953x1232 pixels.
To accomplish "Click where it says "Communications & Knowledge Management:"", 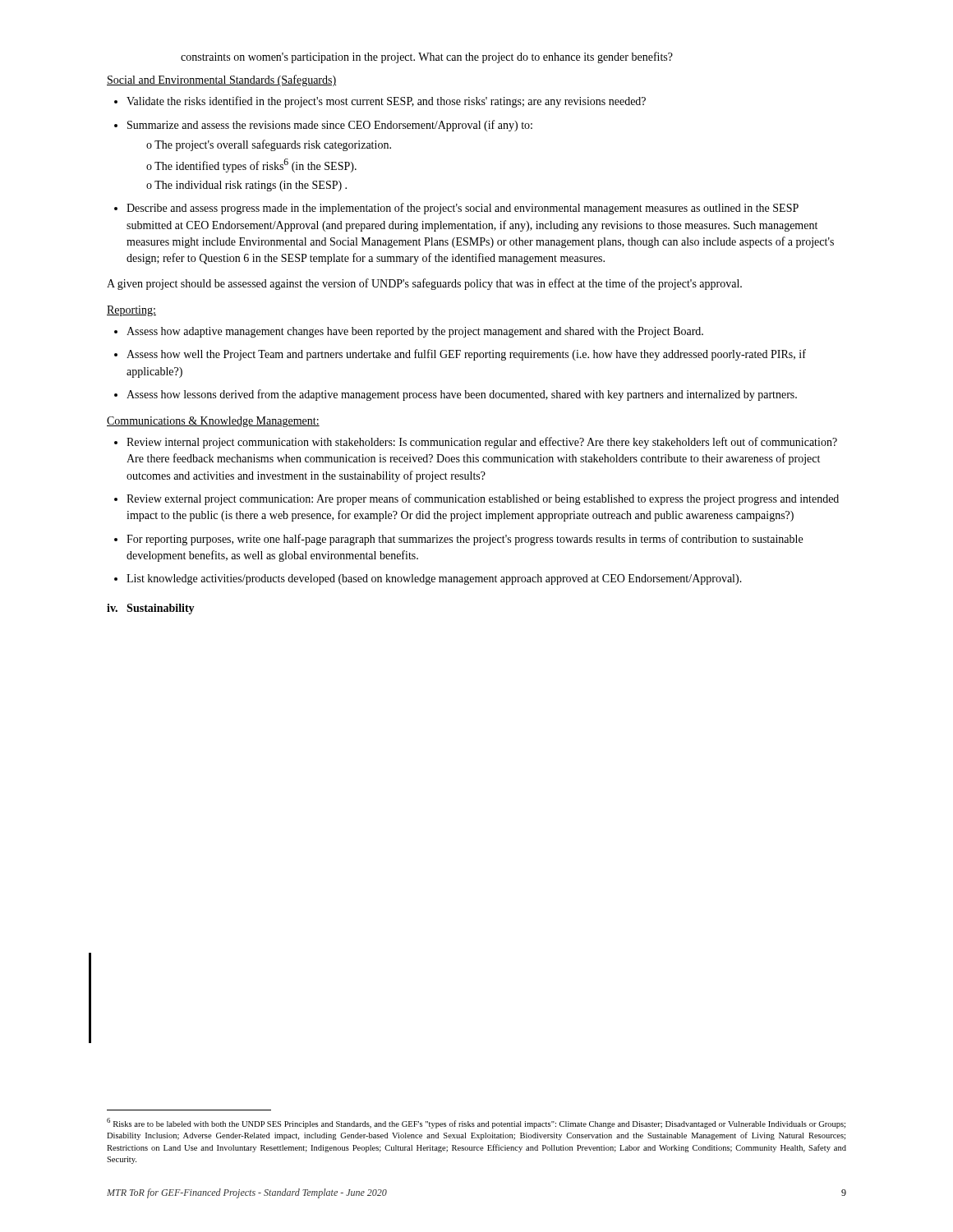I will [213, 421].
